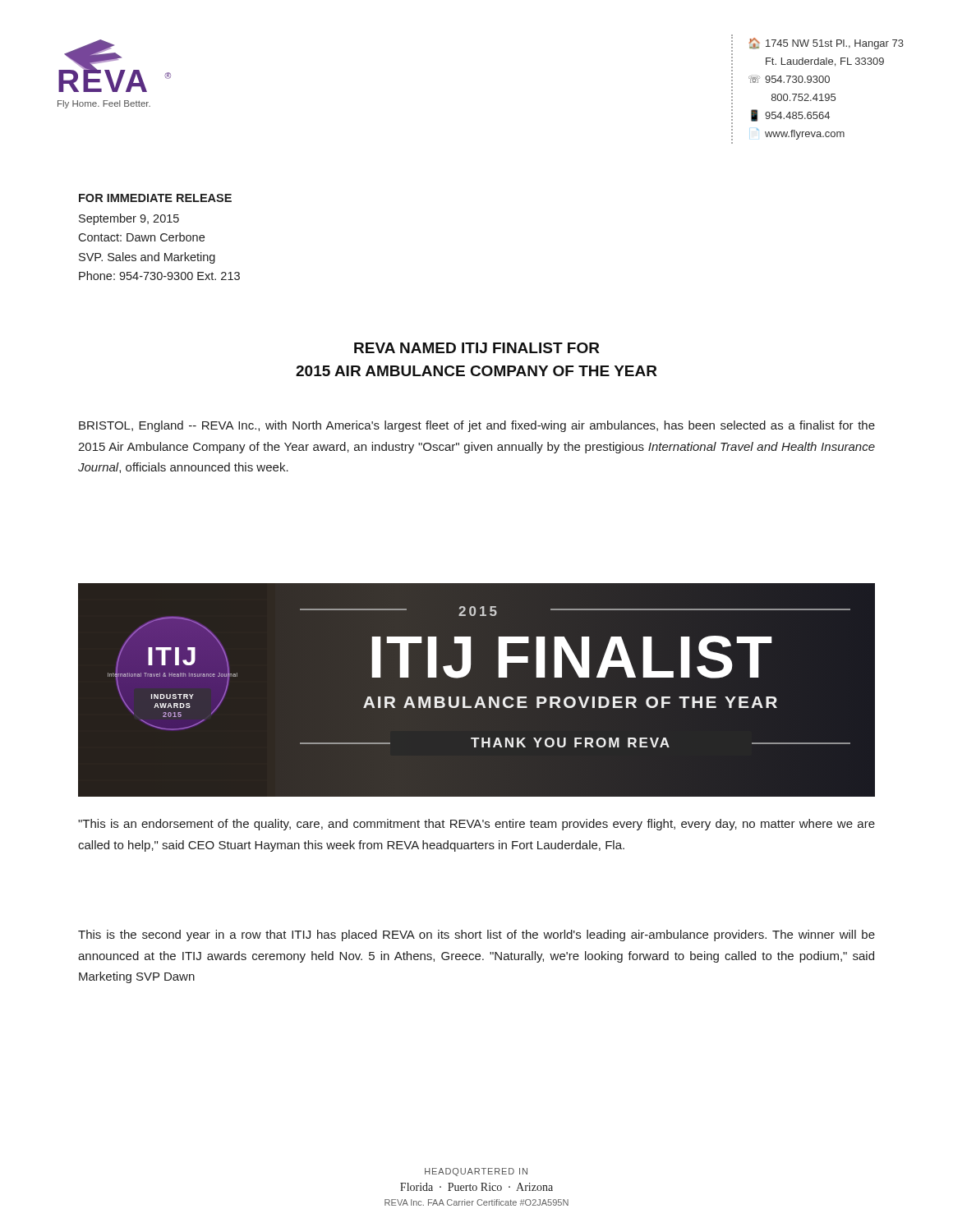This screenshot has height=1232, width=953.
Task: Locate the photo
Action: pos(476,690)
